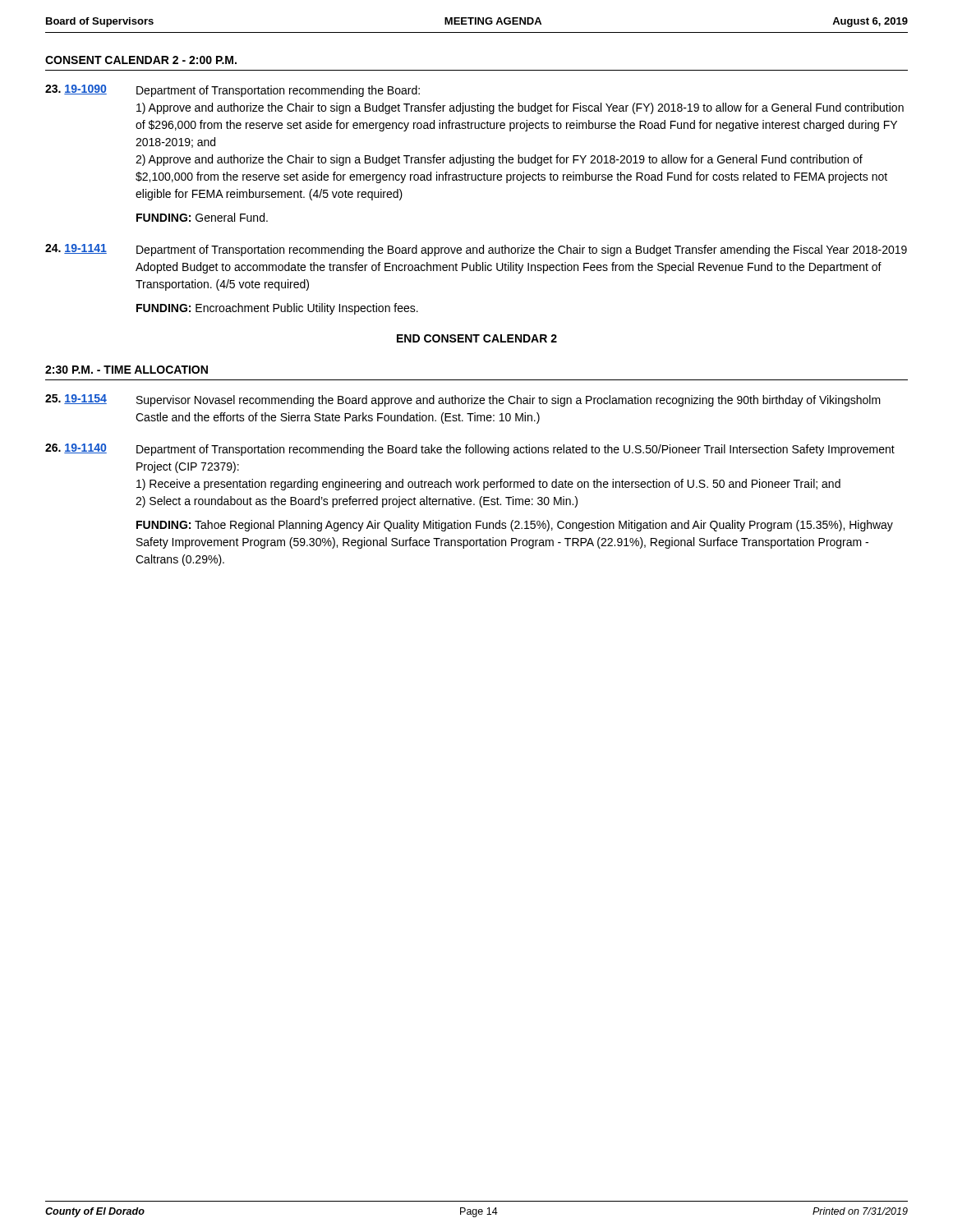The width and height of the screenshot is (953, 1232).
Task: Point to the block starting "24. 19-1141 Department of"
Action: (x=476, y=279)
